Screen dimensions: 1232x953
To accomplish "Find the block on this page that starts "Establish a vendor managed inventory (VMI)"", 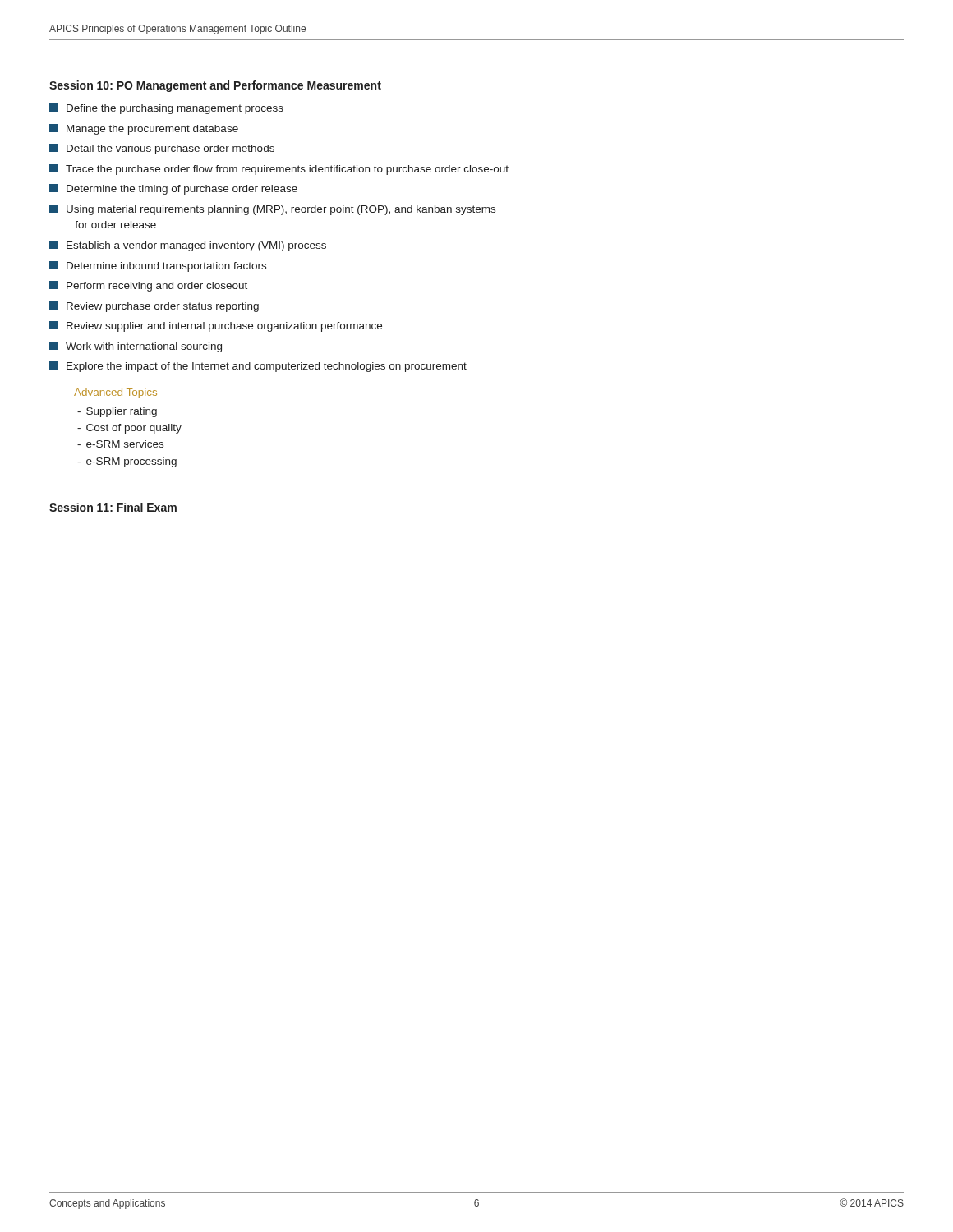I will coord(188,246).
